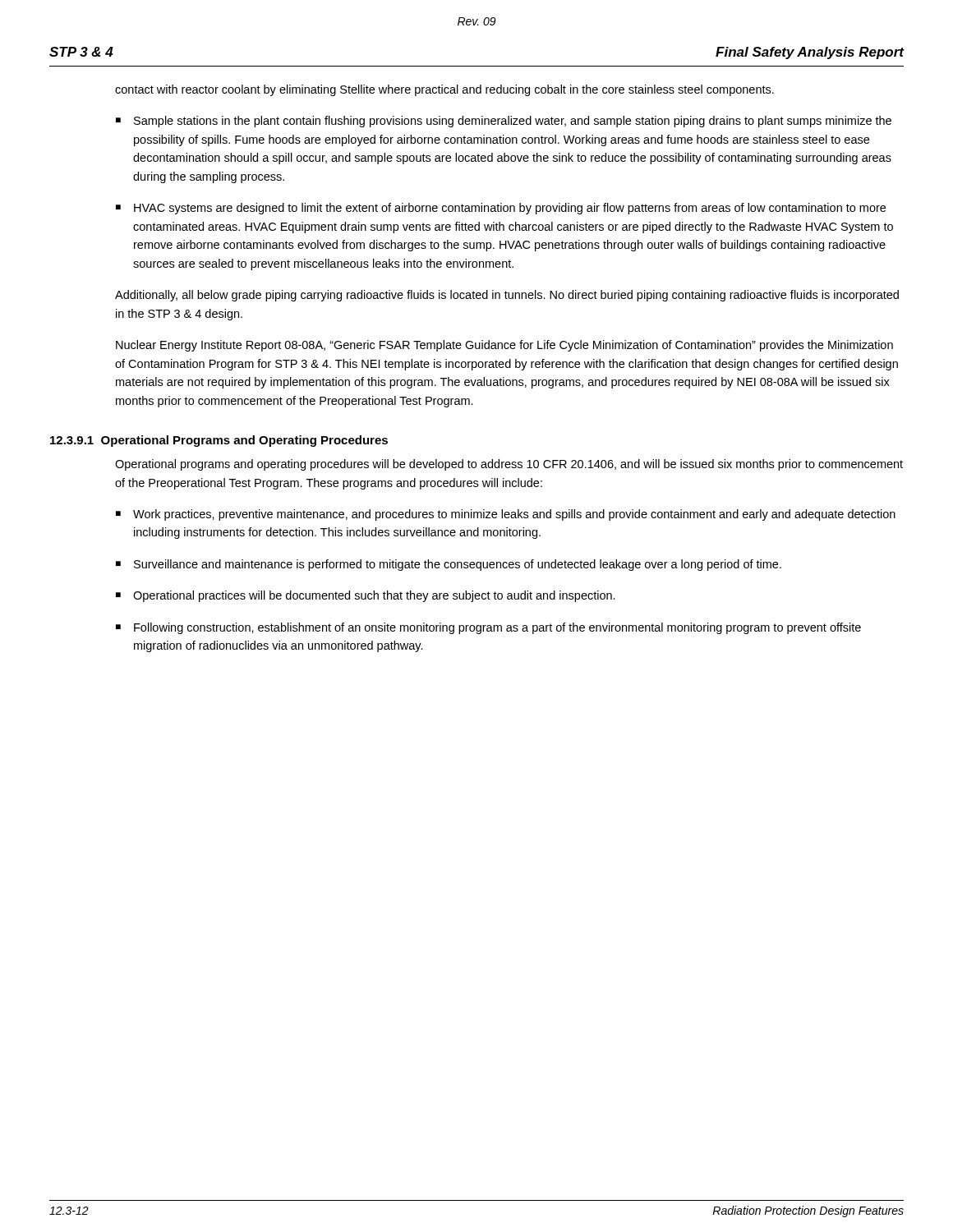Navigate to the element starting "■ Operational practices will be"

509,596
